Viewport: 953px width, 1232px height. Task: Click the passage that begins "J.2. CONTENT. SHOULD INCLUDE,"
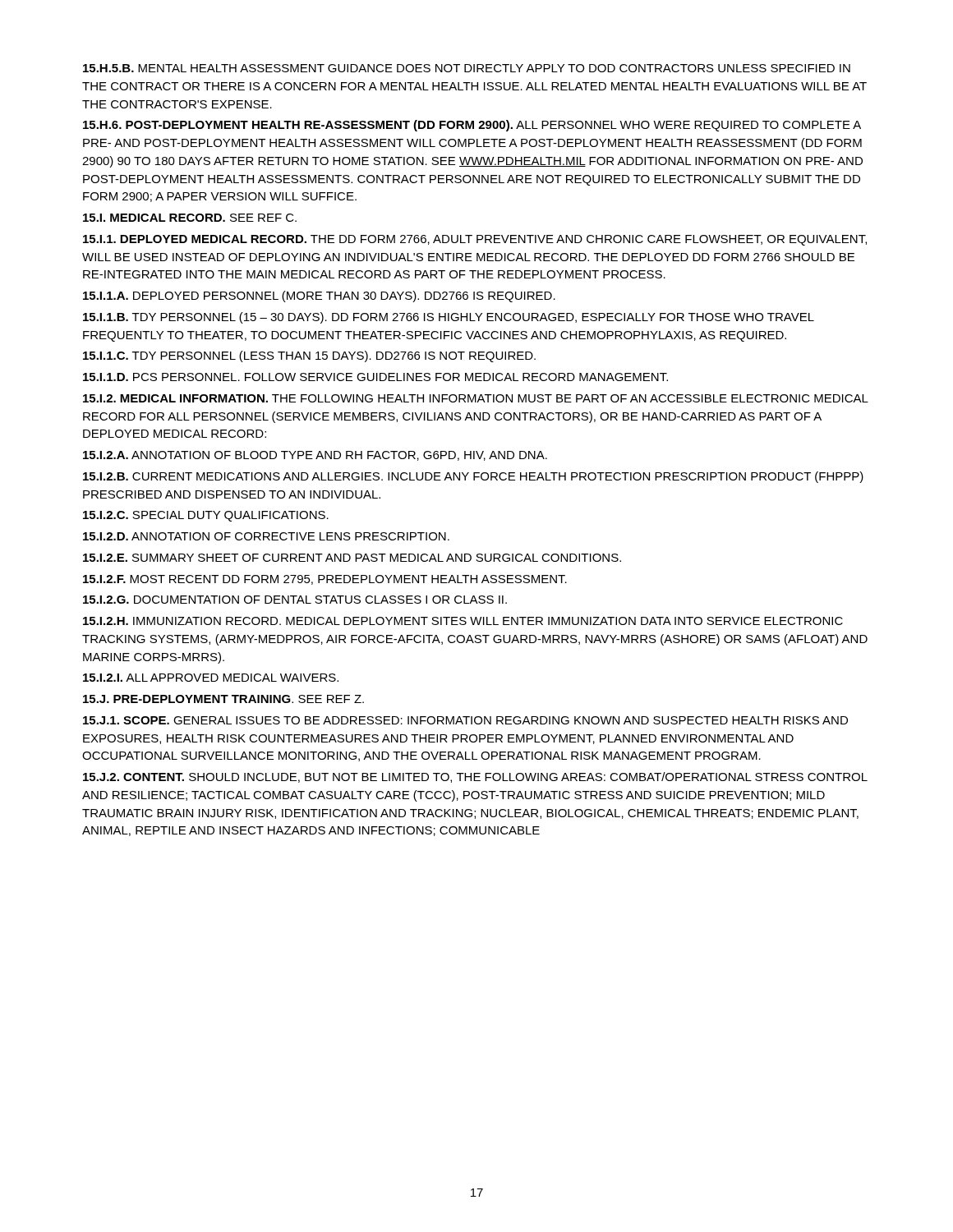coord(475,803)
